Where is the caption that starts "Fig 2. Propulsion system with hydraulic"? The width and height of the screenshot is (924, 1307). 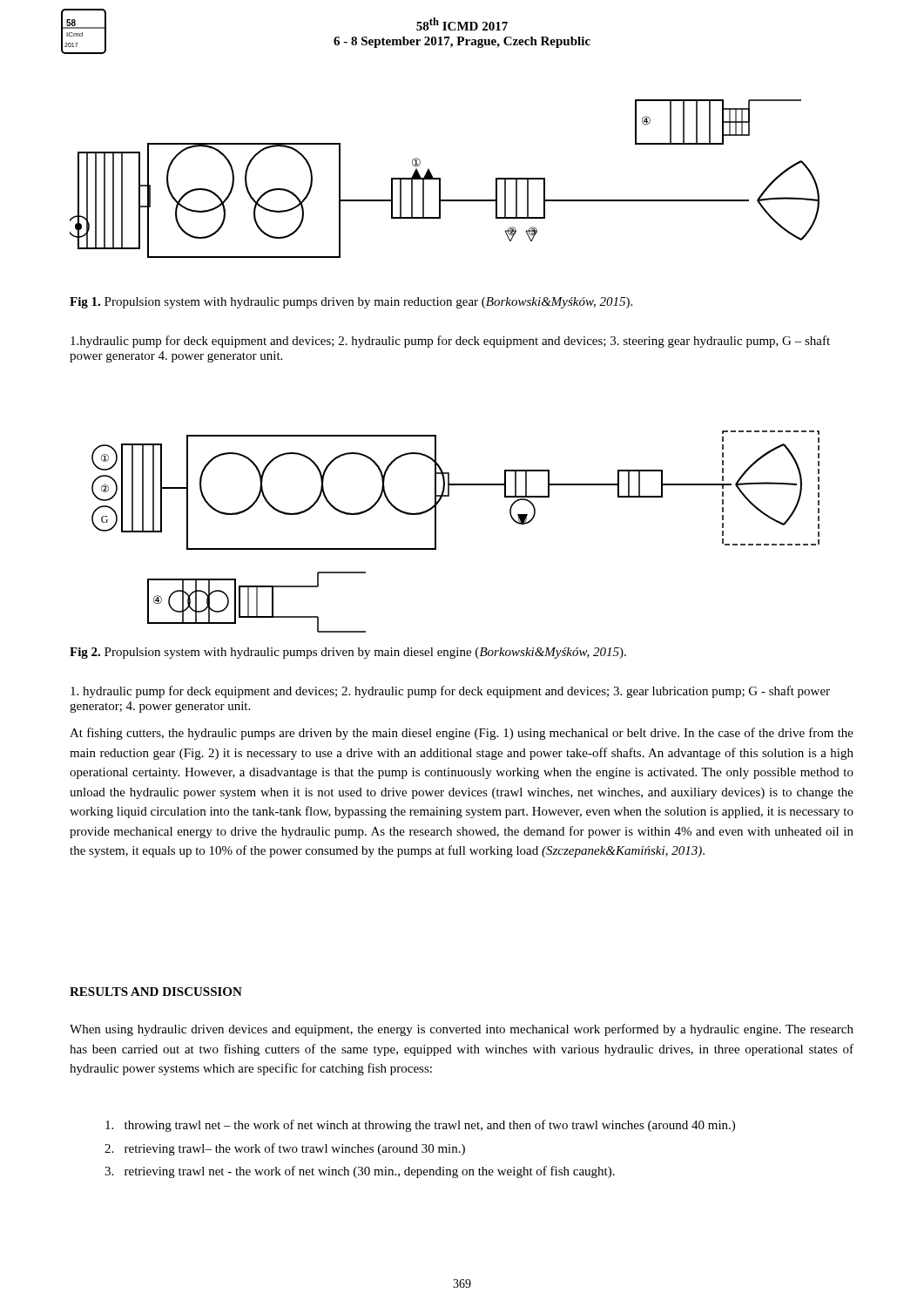pyautogui.click(x=348, y=652)
